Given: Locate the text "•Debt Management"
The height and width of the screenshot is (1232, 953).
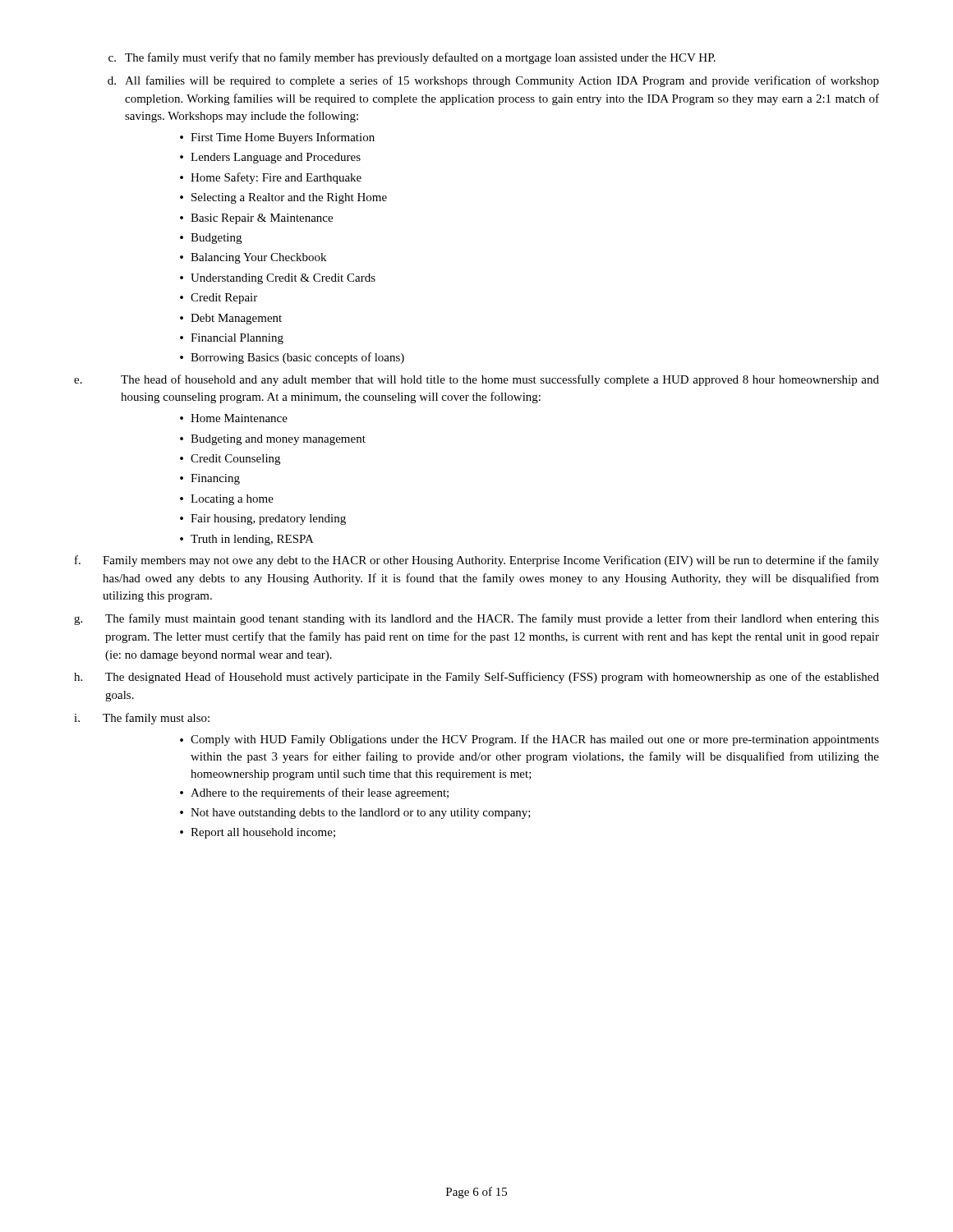Looking at the screenshot, I should [x=231, y=319].
